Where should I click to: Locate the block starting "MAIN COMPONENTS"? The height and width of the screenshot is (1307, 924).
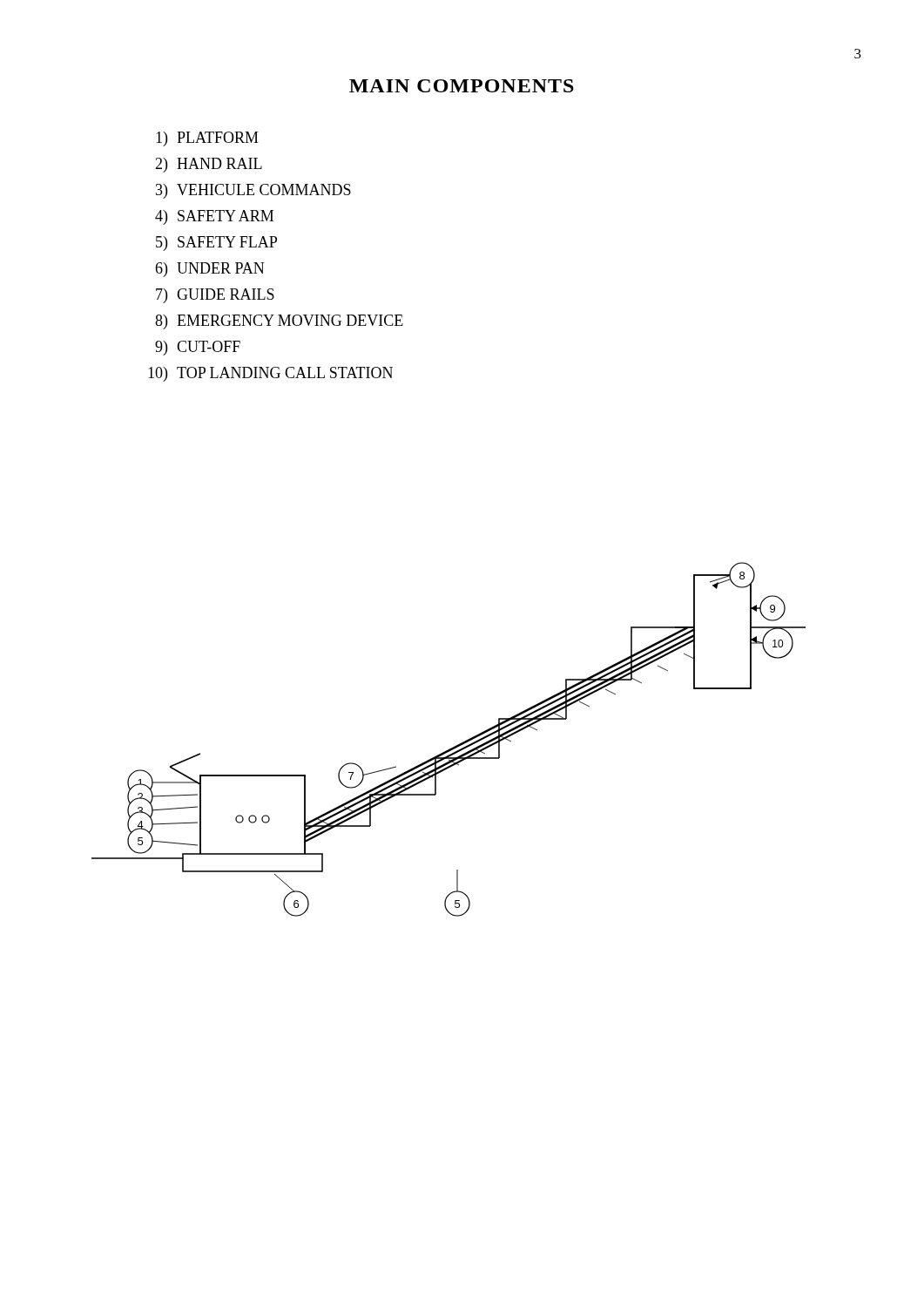click(x=462, y=85)
